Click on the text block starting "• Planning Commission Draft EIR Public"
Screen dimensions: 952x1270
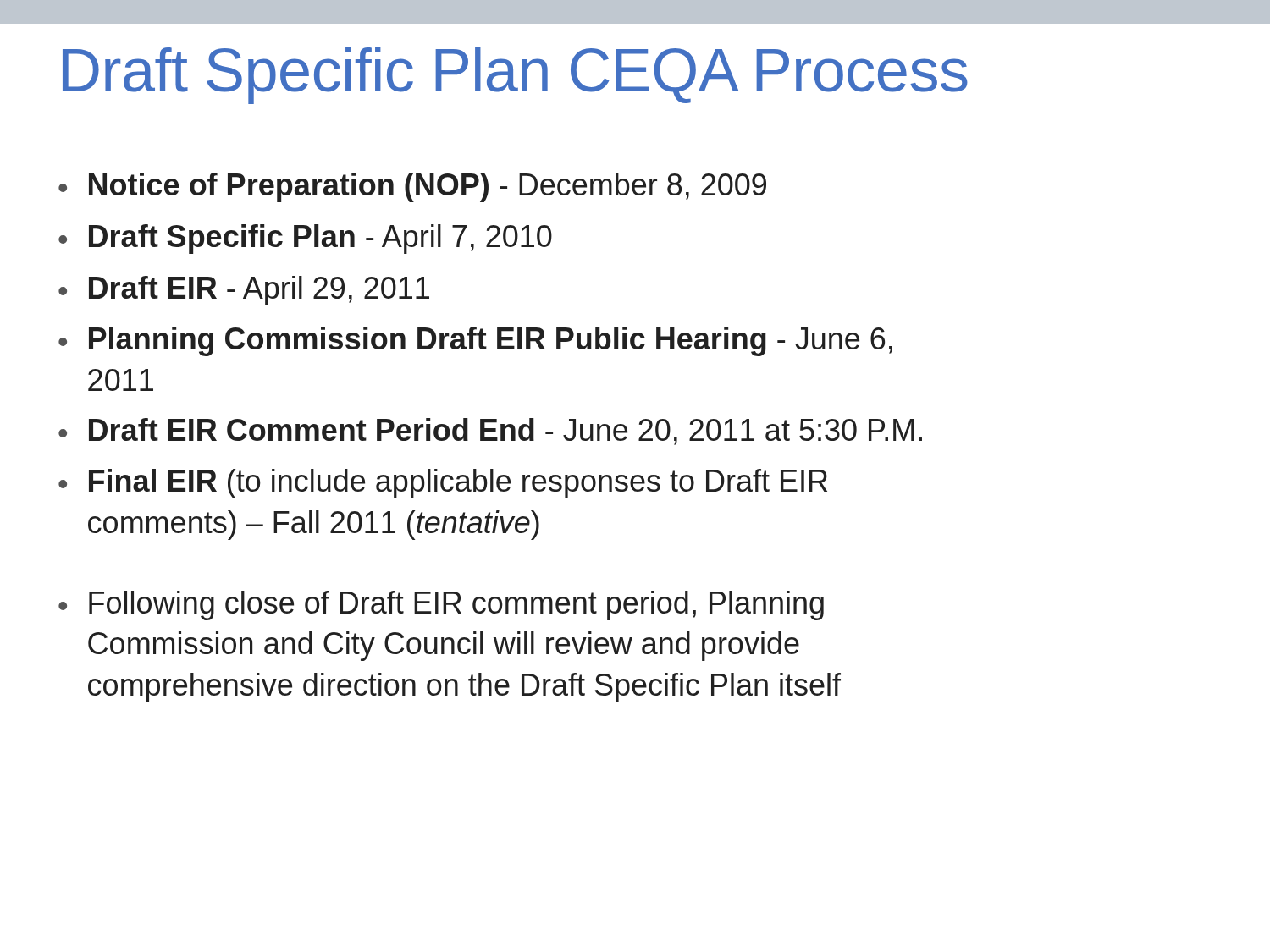(633, 360)
